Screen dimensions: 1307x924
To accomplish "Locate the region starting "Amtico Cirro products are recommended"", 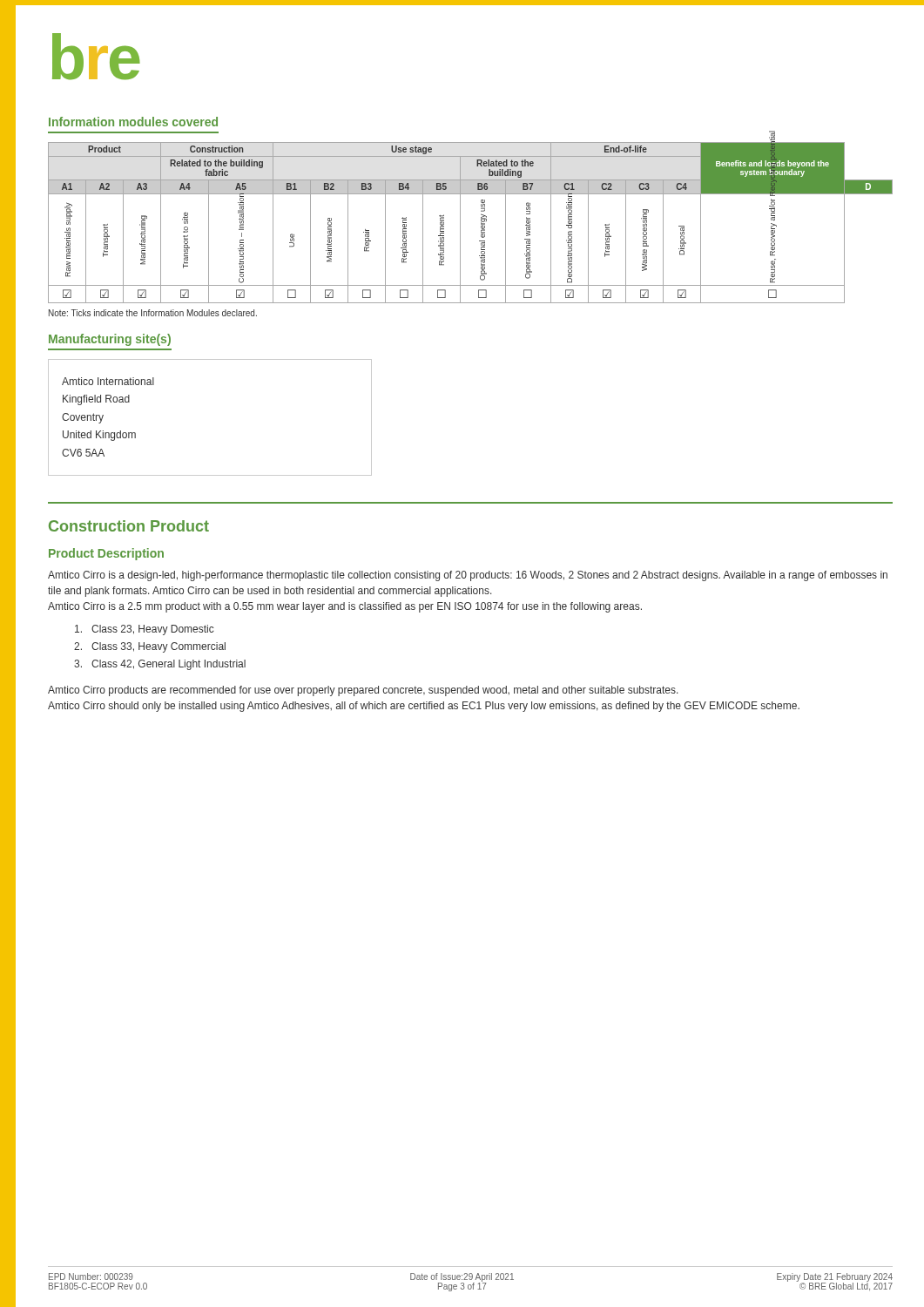I will [x=424, y=698].
